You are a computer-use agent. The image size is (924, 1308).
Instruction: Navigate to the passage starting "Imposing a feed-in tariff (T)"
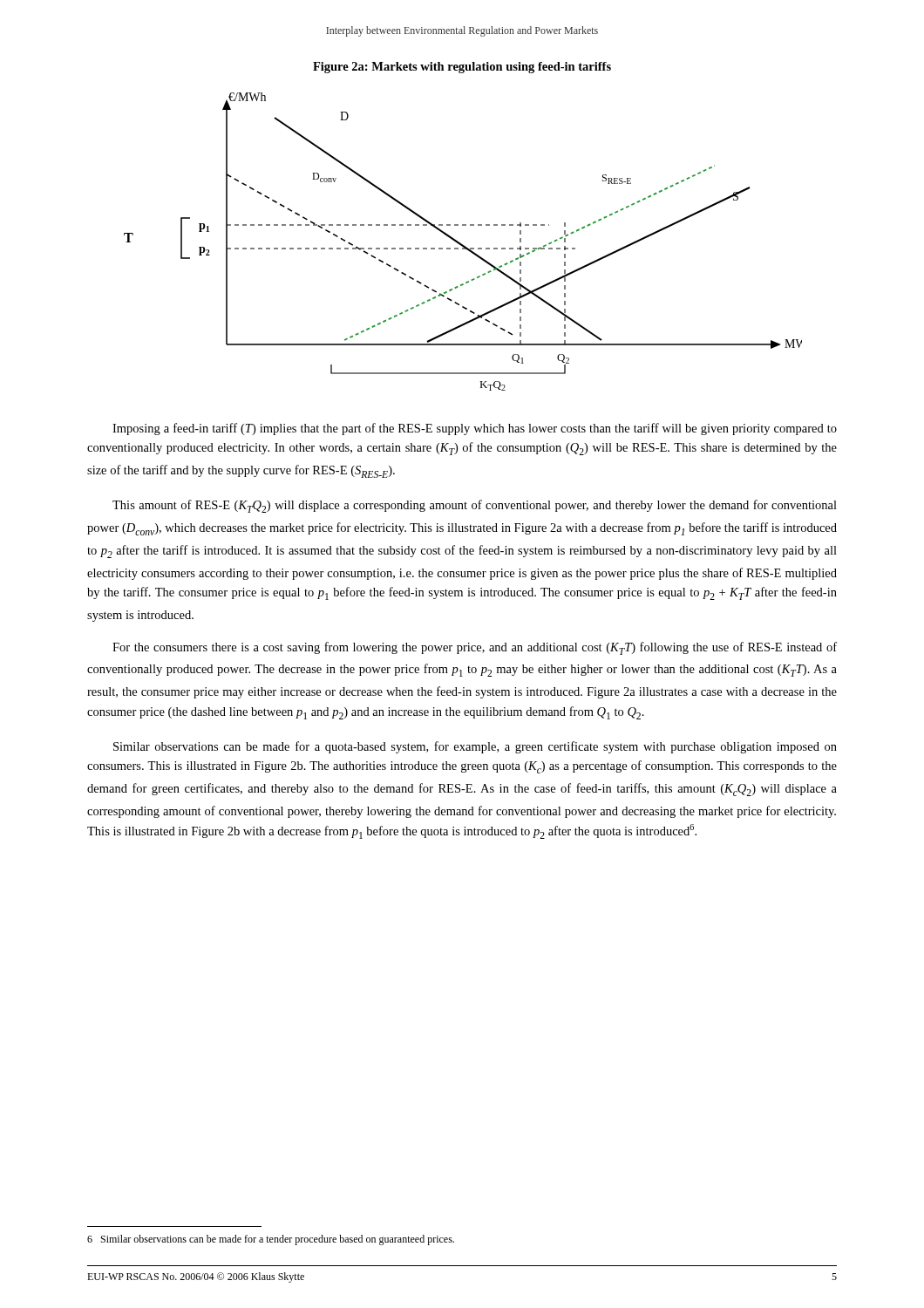tap(475, 429)
